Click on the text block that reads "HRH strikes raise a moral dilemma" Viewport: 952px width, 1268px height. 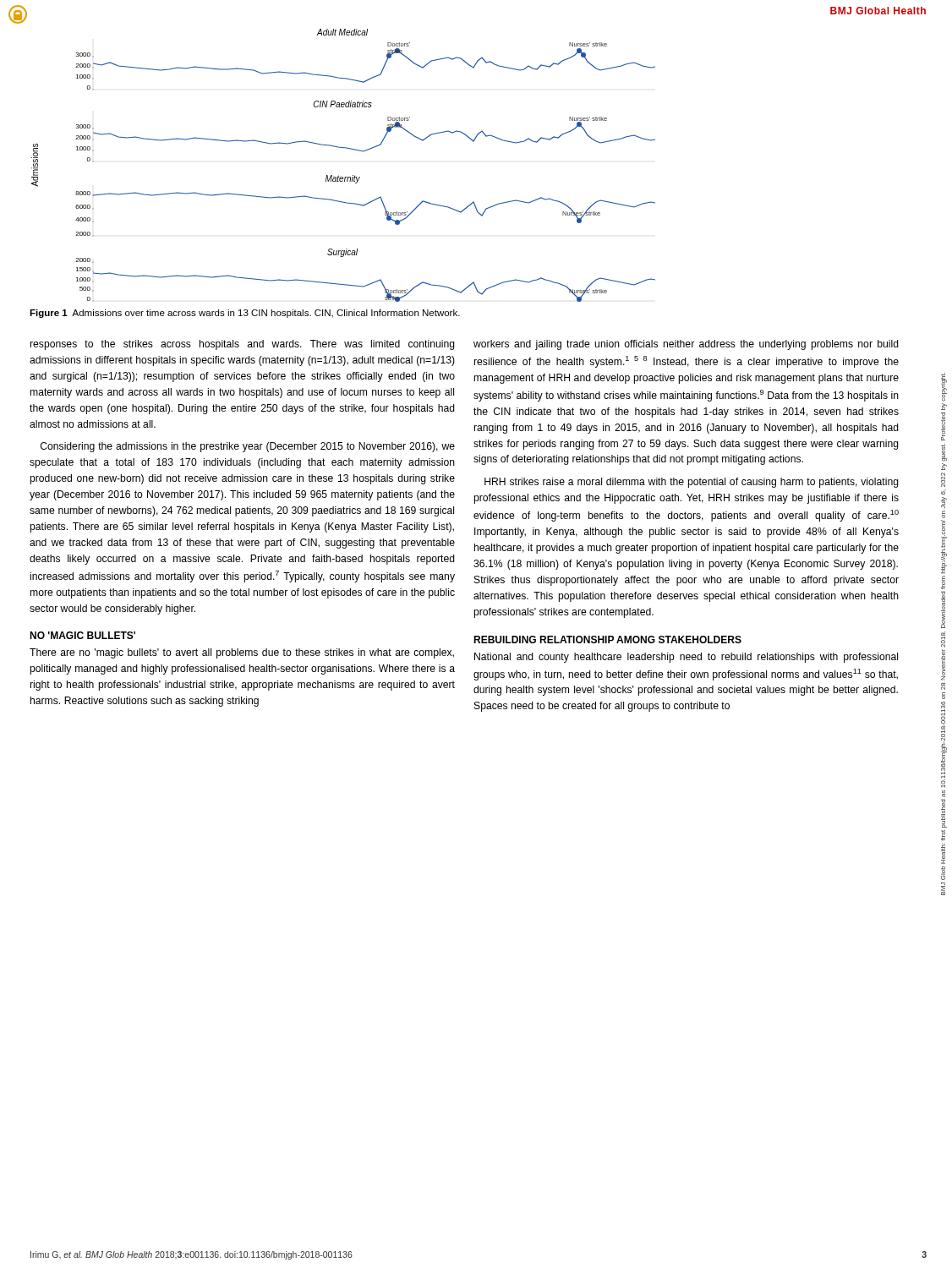tap(686, 547)
